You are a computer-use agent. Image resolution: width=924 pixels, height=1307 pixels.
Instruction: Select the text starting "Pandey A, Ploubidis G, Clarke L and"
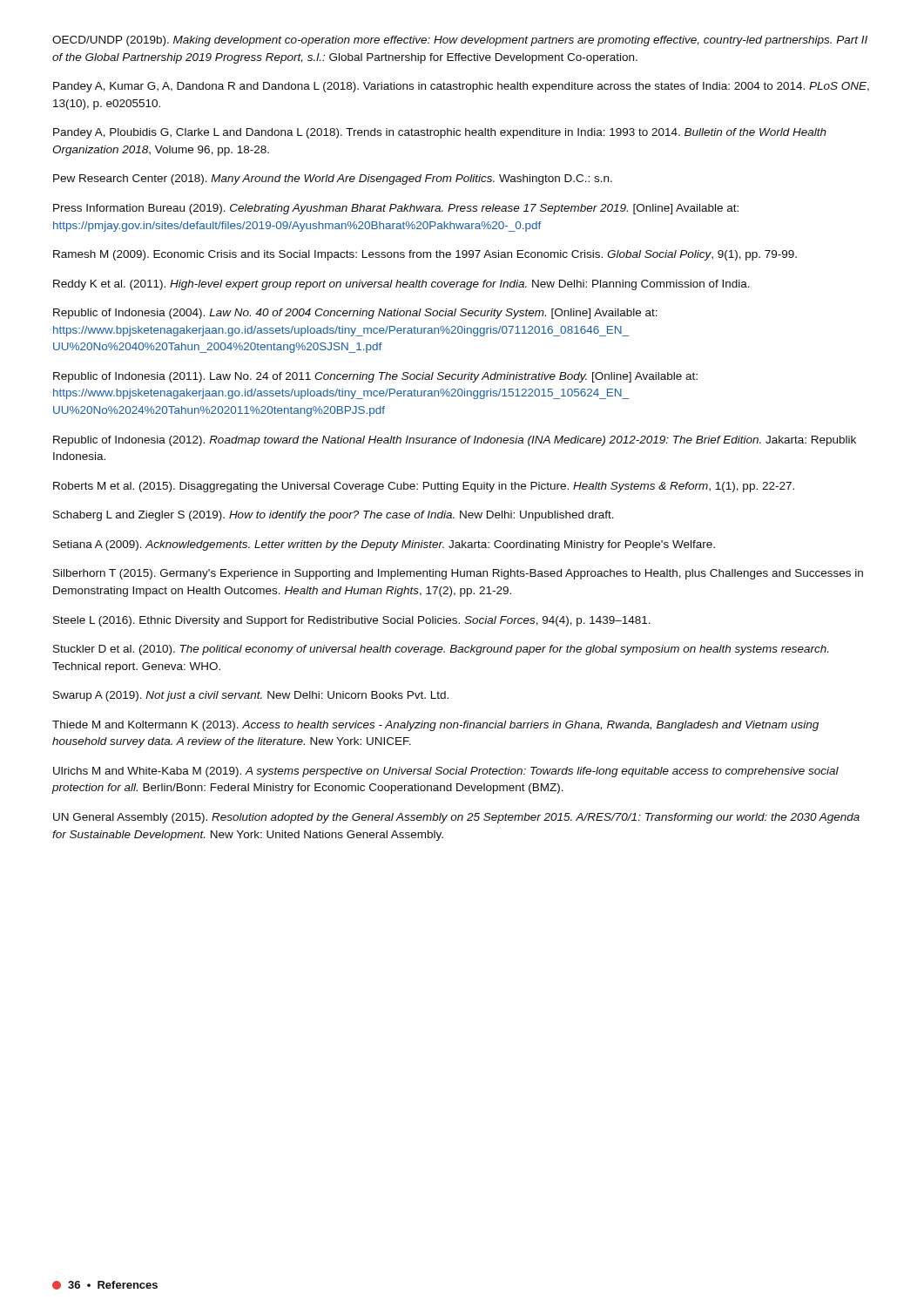(439, 141)
